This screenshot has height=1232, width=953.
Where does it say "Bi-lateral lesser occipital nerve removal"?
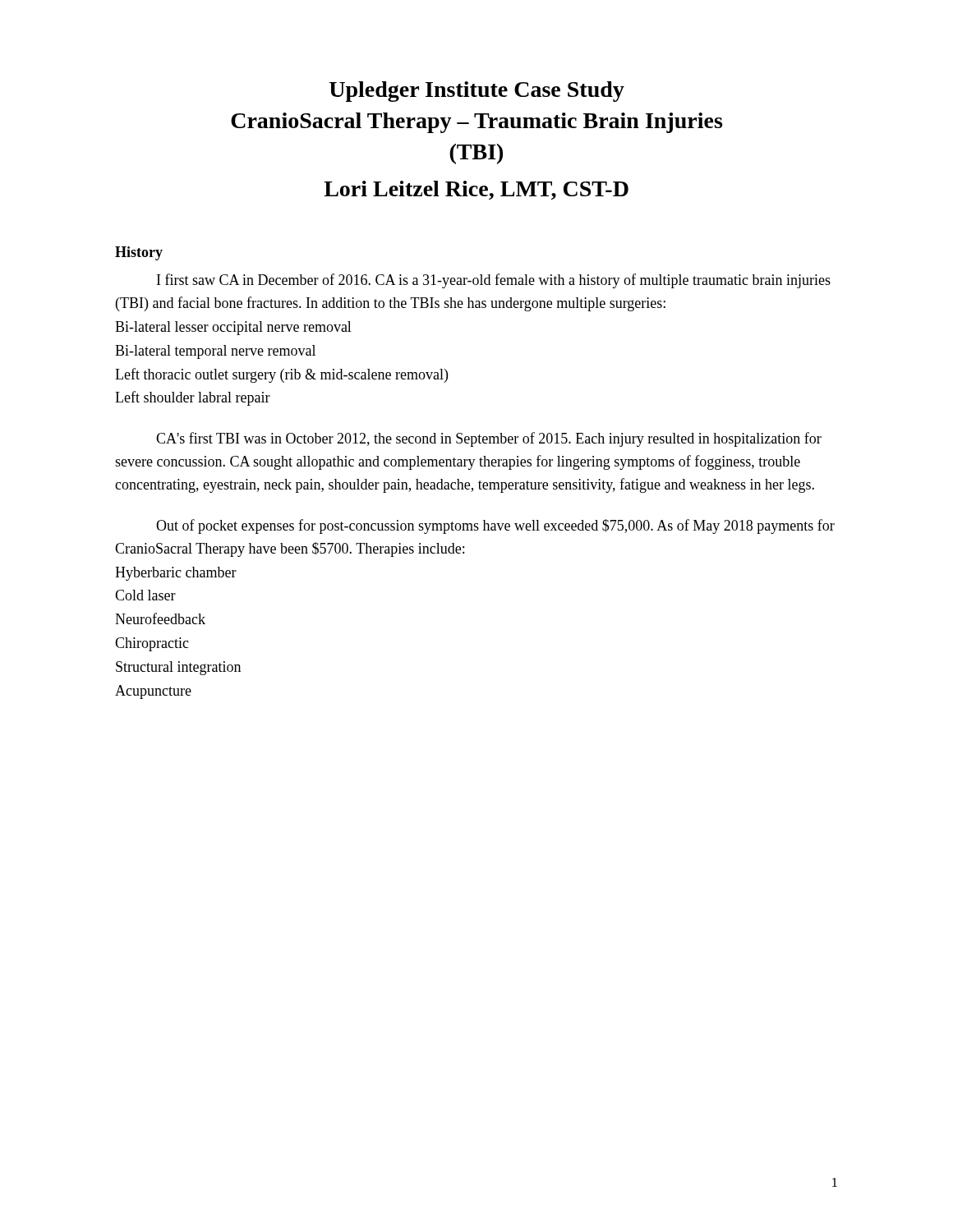coord(233,327)
